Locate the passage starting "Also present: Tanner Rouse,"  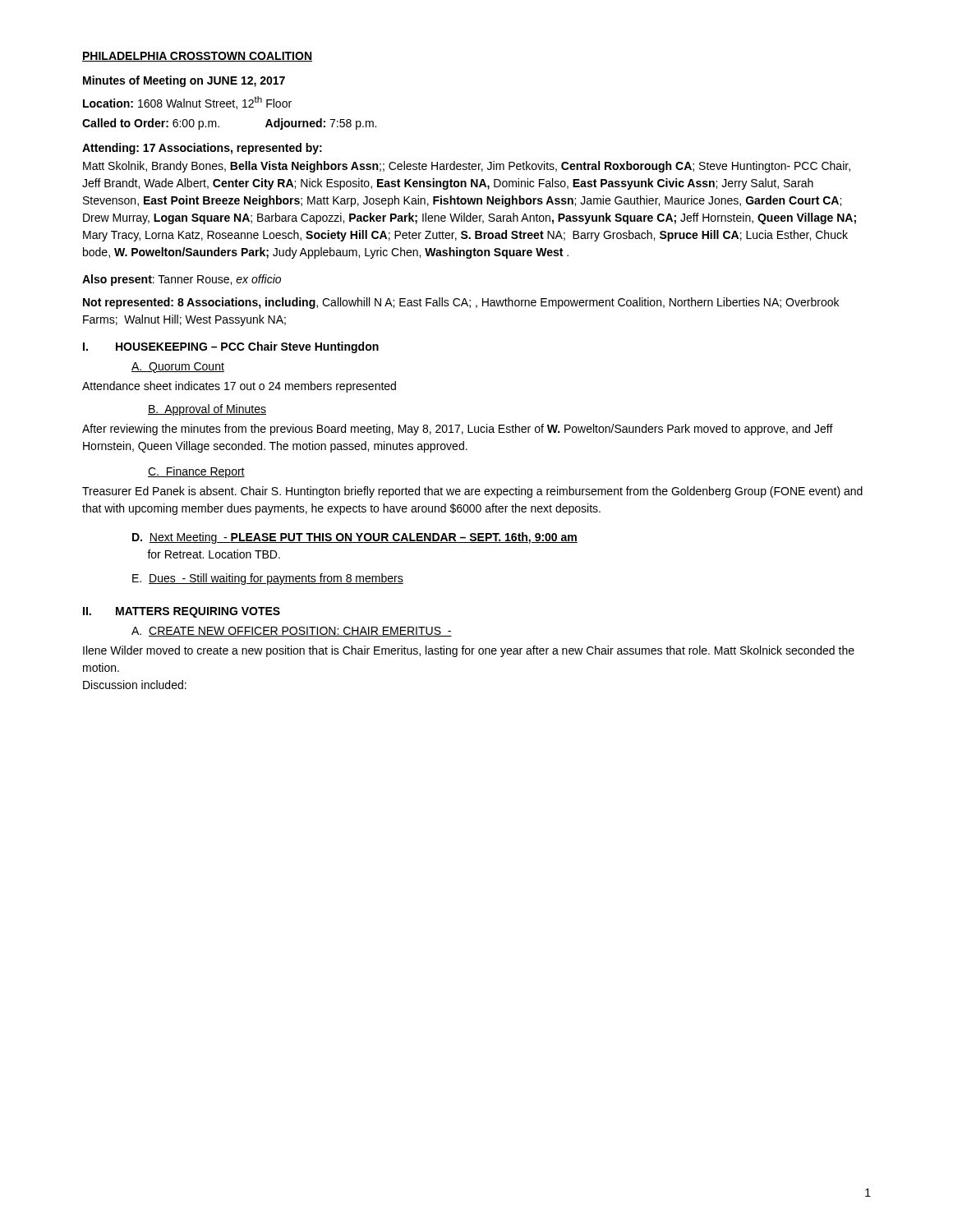pos(182,279)
